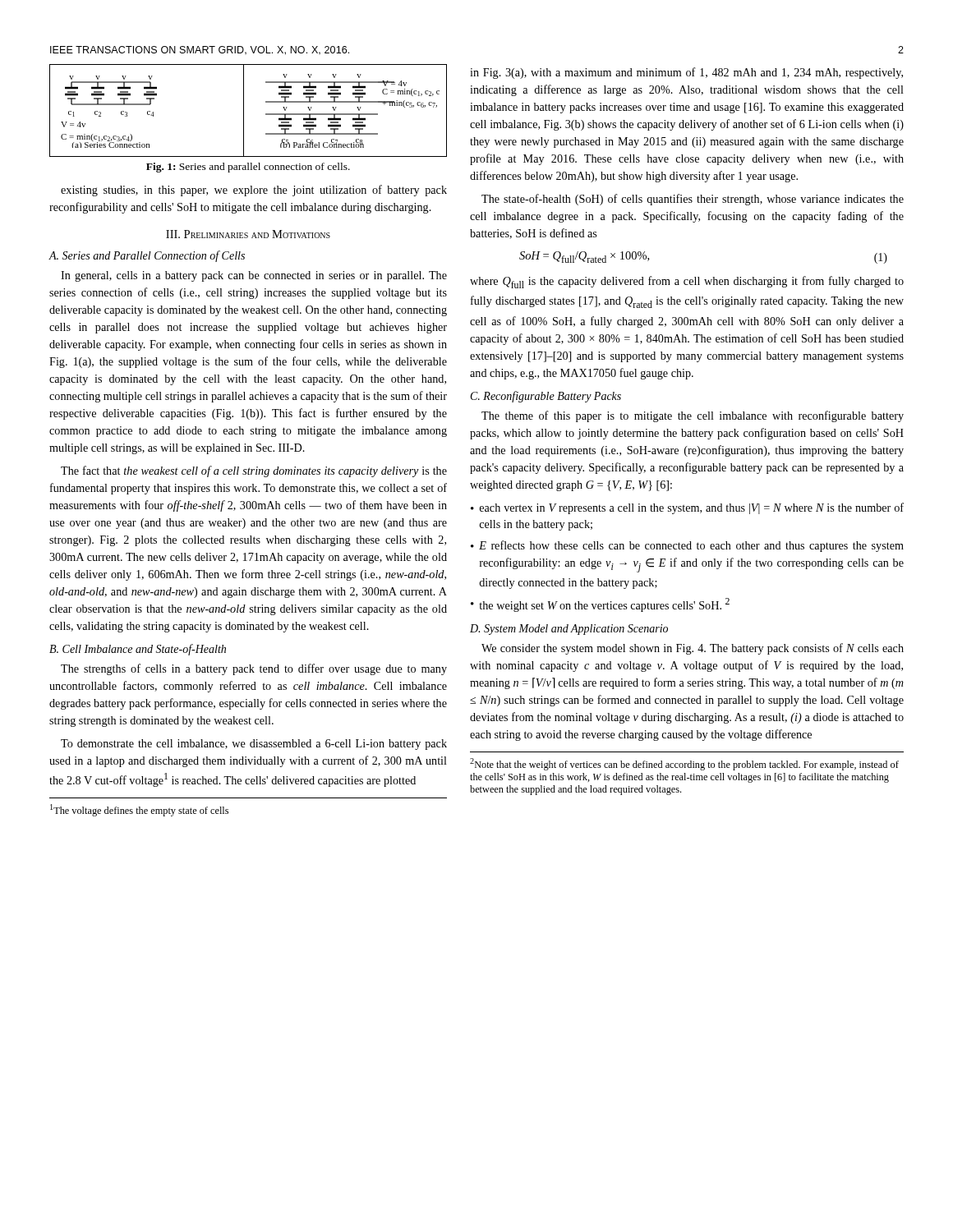The image size is (953, 1232).
Task: Click on the passage starting "C. Reconfigurable Battery Packs"
Action: coord(546,397)
